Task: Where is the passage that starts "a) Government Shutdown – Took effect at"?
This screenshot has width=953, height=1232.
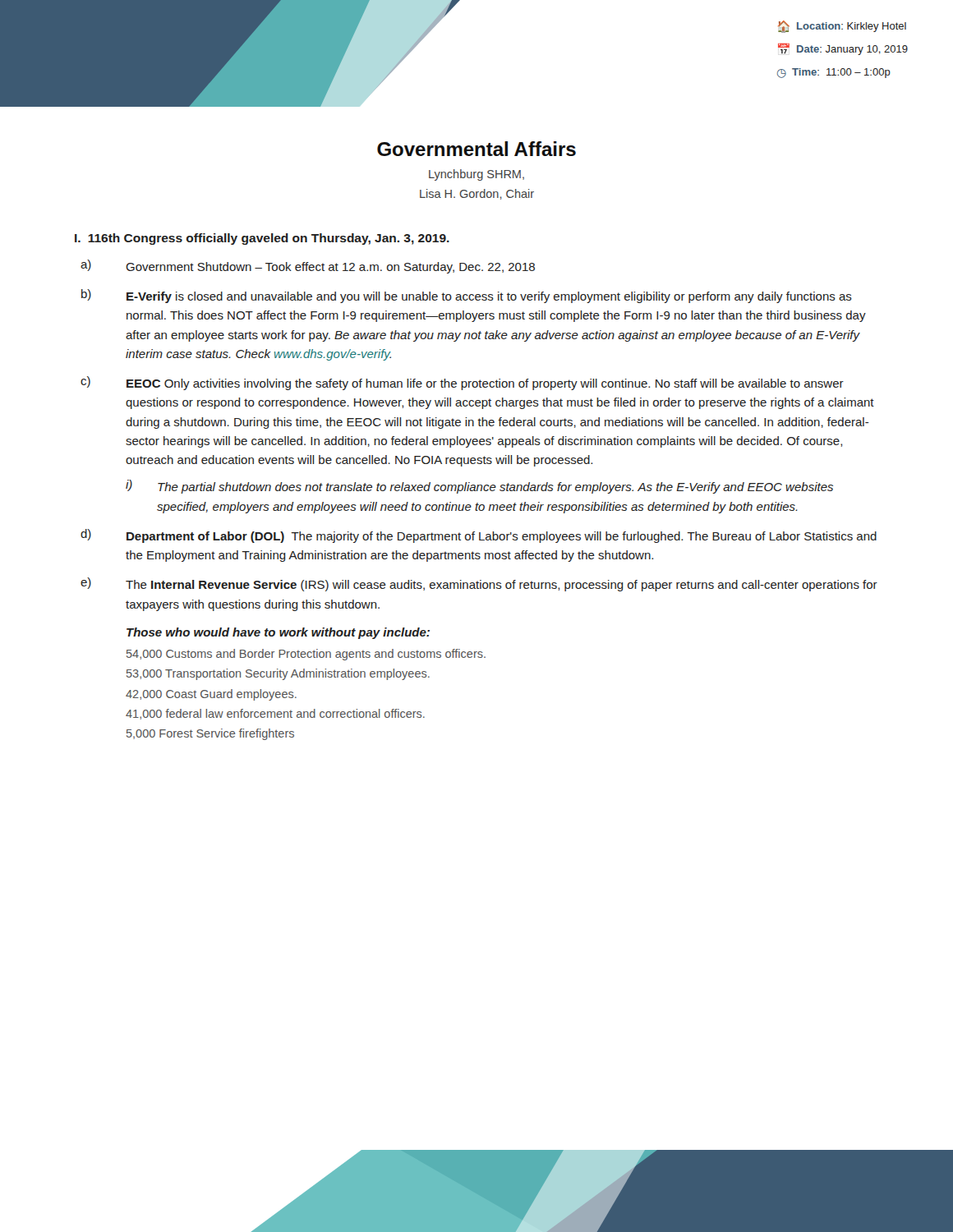Action: 480,267
